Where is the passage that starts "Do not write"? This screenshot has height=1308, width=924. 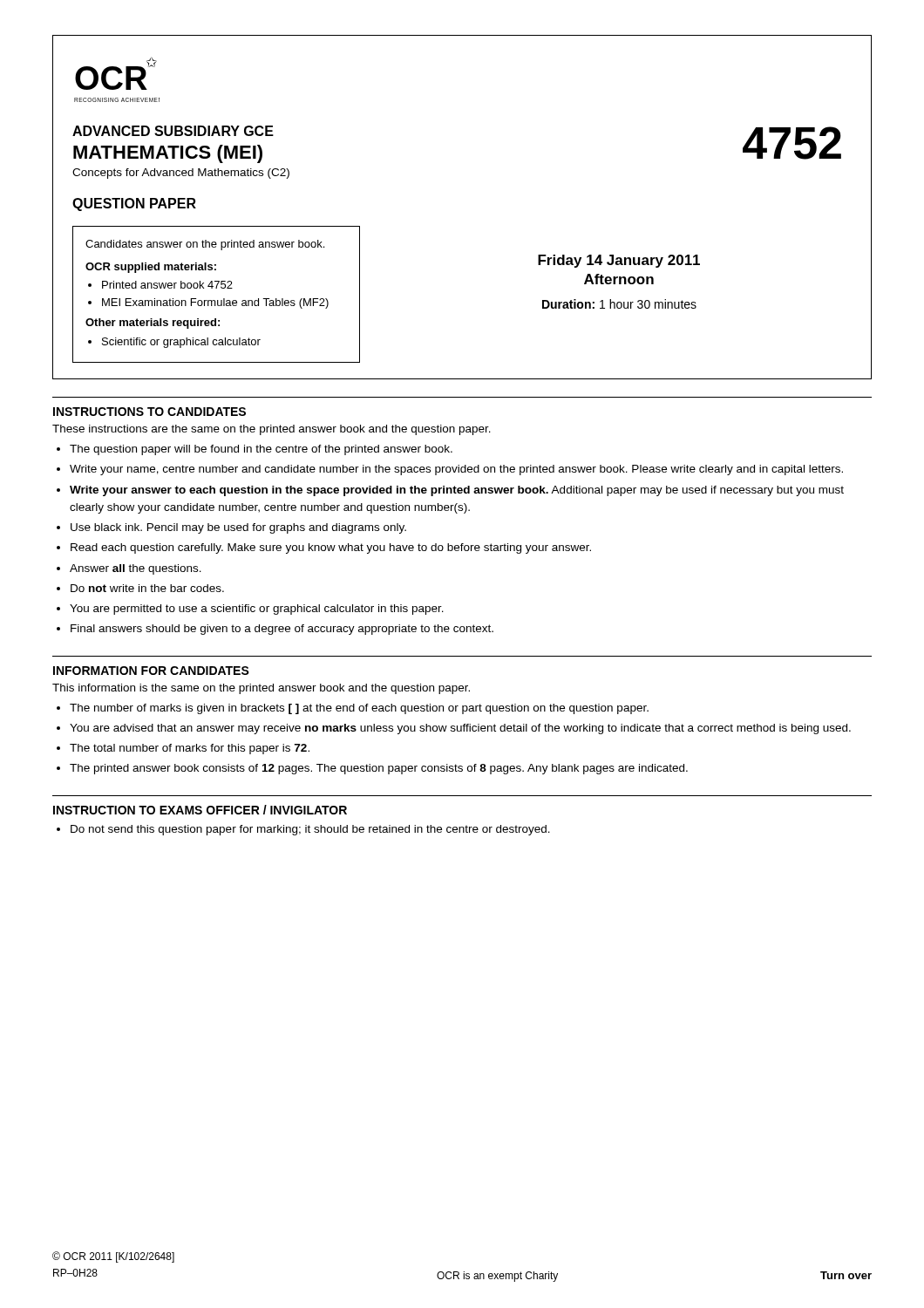click(x=147, y=588)
